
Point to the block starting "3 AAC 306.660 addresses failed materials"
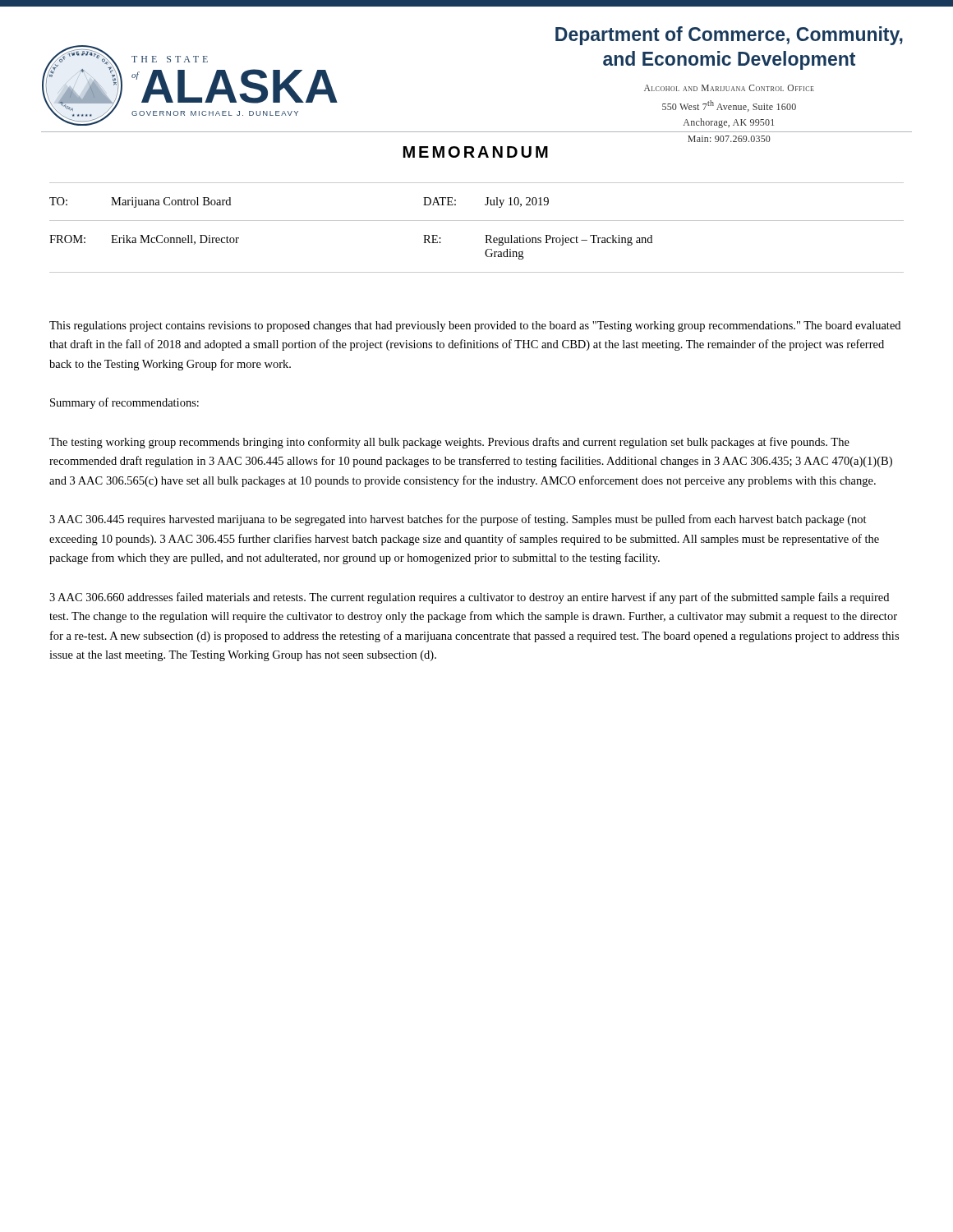[474, 626]
